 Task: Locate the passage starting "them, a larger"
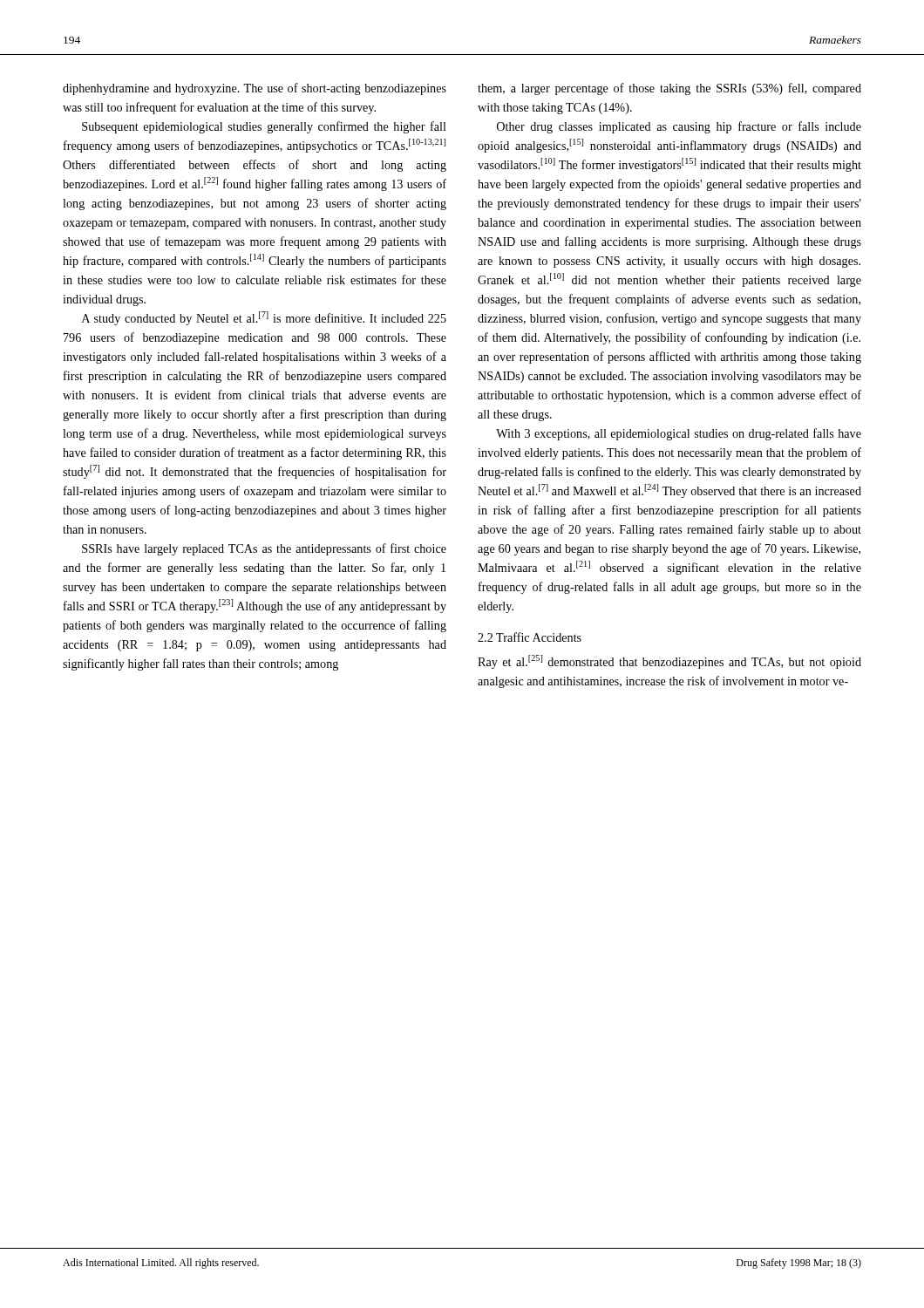pyautogui.click(x=669, y=385)
